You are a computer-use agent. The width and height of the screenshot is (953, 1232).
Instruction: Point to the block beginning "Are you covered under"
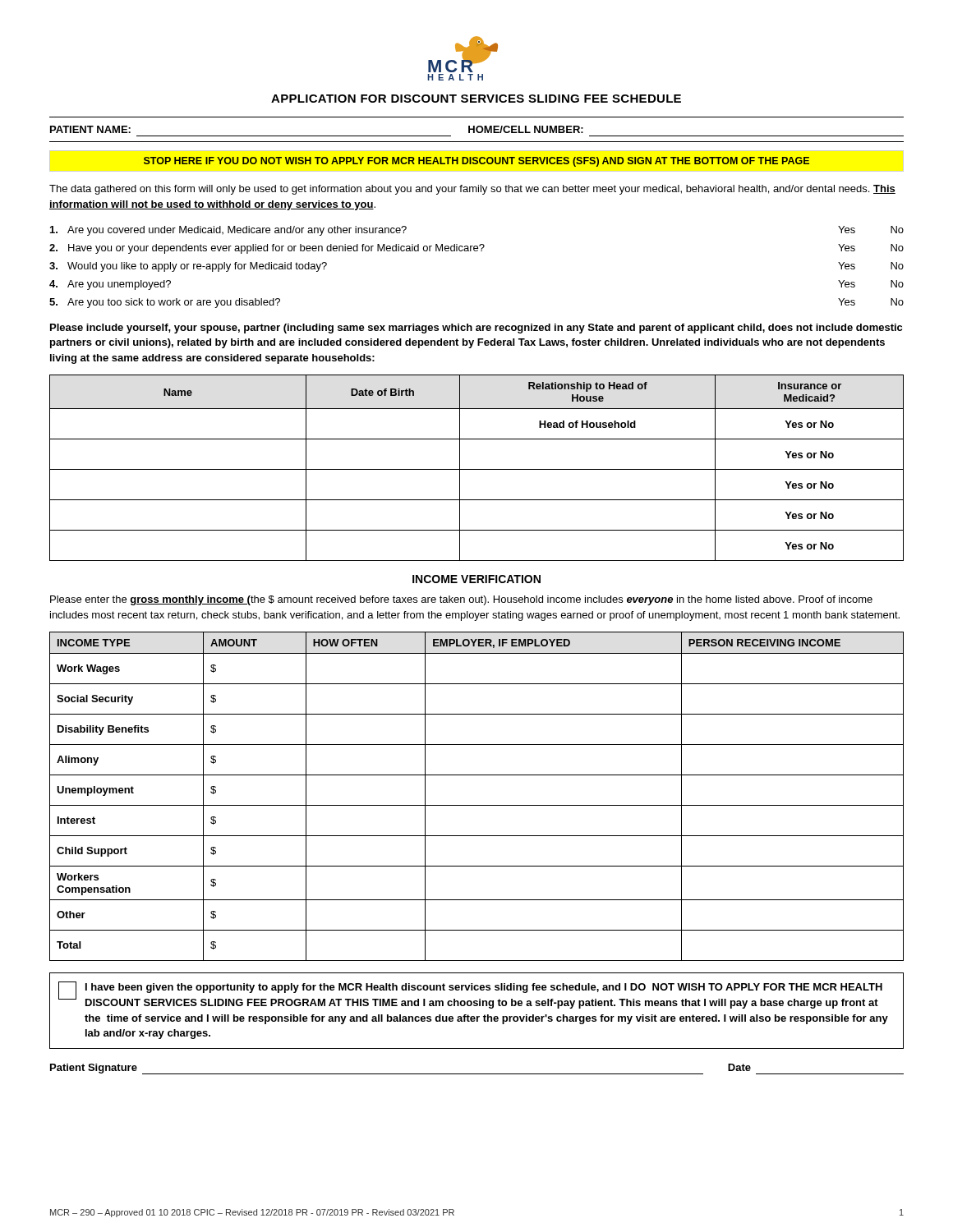(231, 230)
